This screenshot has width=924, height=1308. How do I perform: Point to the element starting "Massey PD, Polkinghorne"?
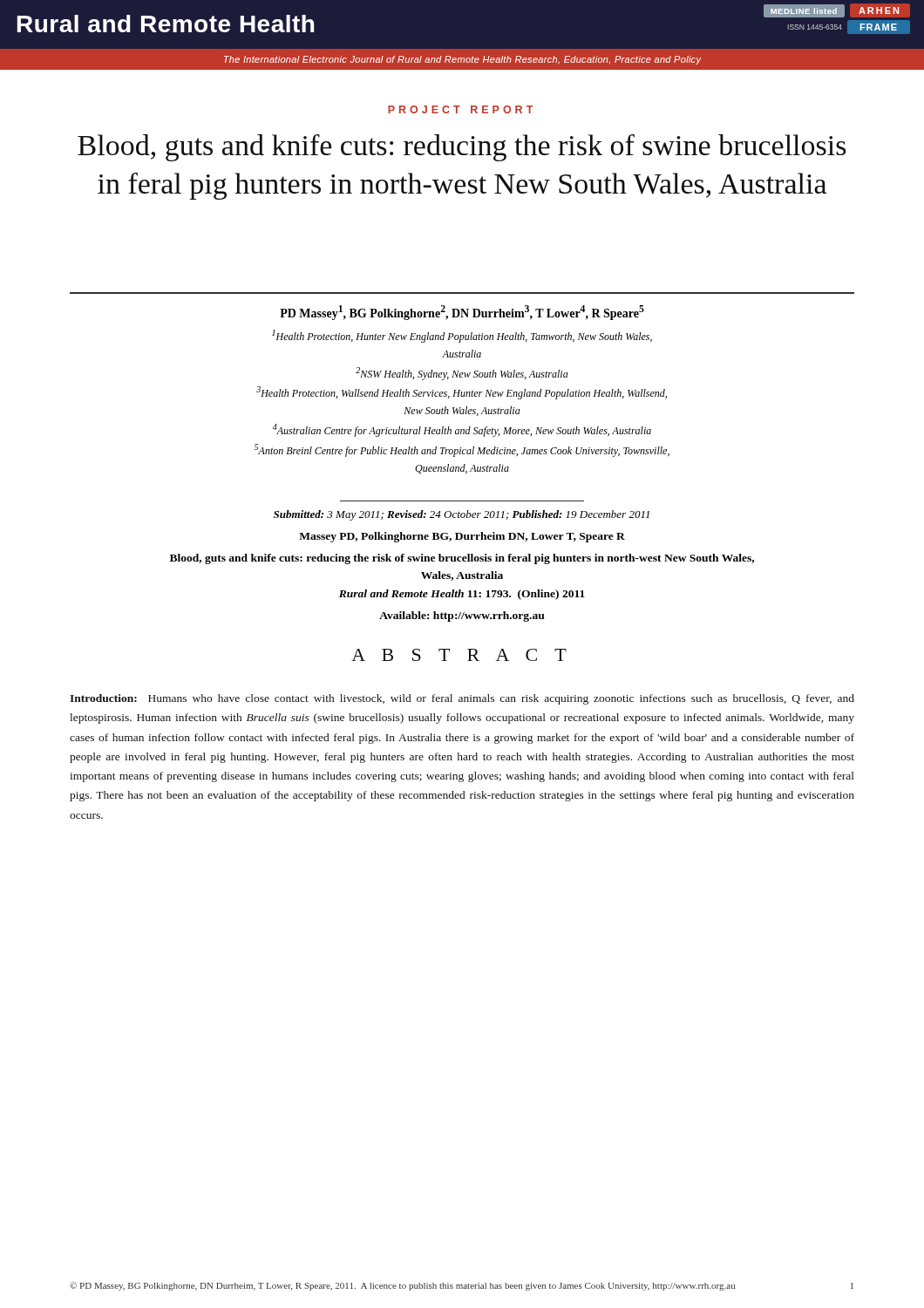tap(462, 536)
